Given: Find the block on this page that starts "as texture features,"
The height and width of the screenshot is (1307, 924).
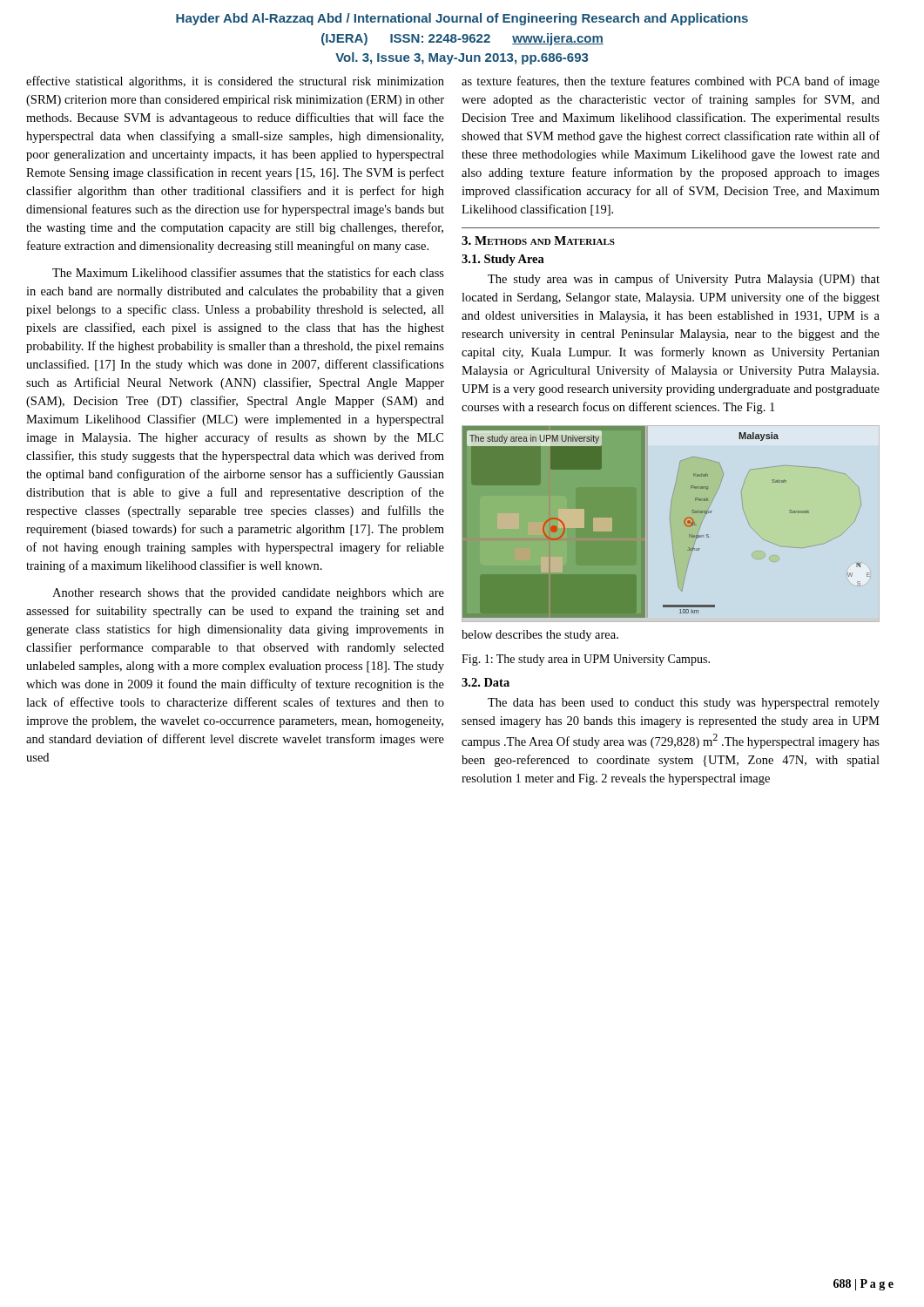Looking at the screenshot, I should (671, 145).
